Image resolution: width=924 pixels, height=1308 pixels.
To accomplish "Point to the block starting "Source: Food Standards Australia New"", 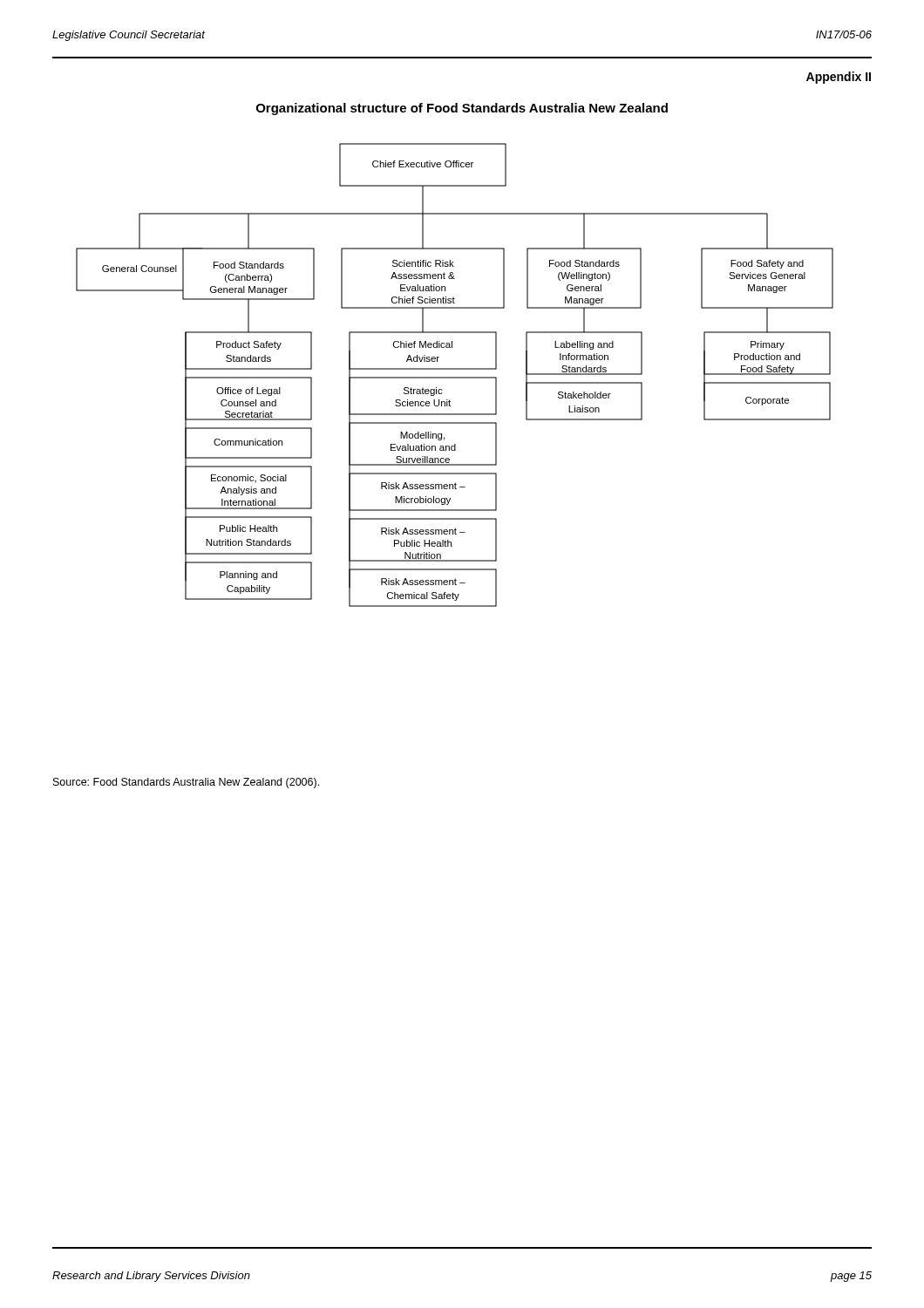I will (186, 782).
